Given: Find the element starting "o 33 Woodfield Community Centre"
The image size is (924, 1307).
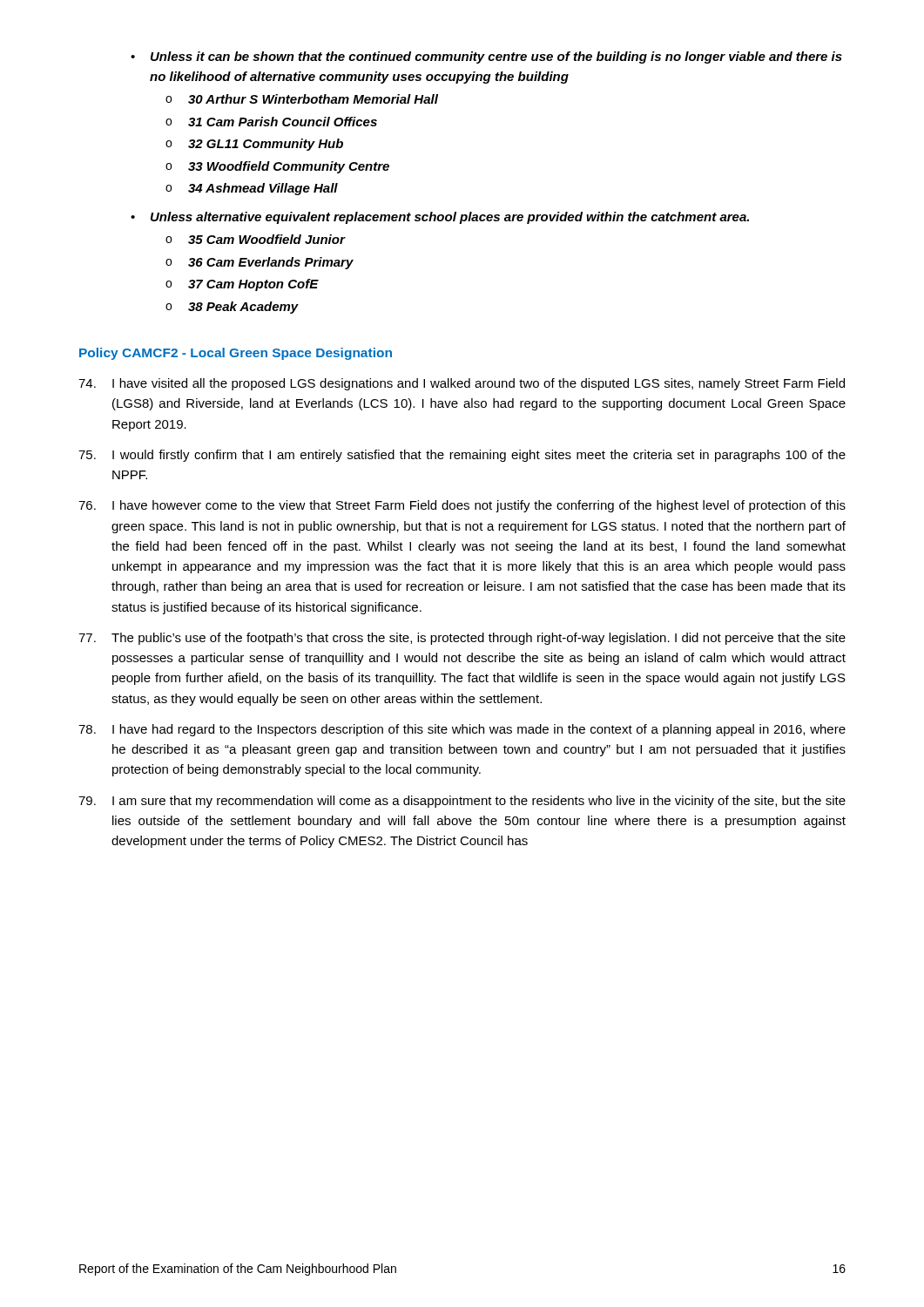Looking at the screenshot, I should (278, 166).
